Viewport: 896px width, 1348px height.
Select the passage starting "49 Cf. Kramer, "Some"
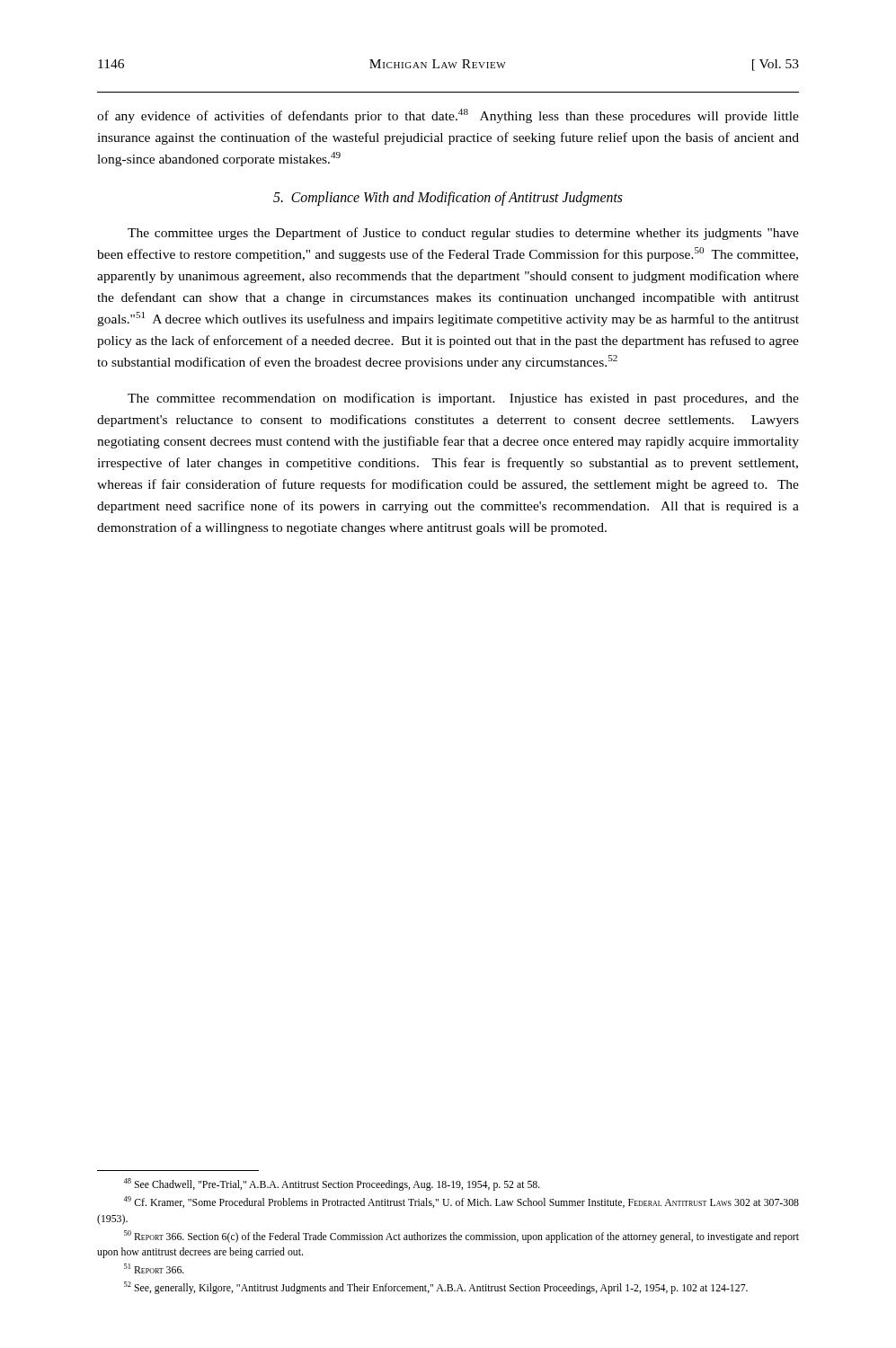(x=448, y=1210)
